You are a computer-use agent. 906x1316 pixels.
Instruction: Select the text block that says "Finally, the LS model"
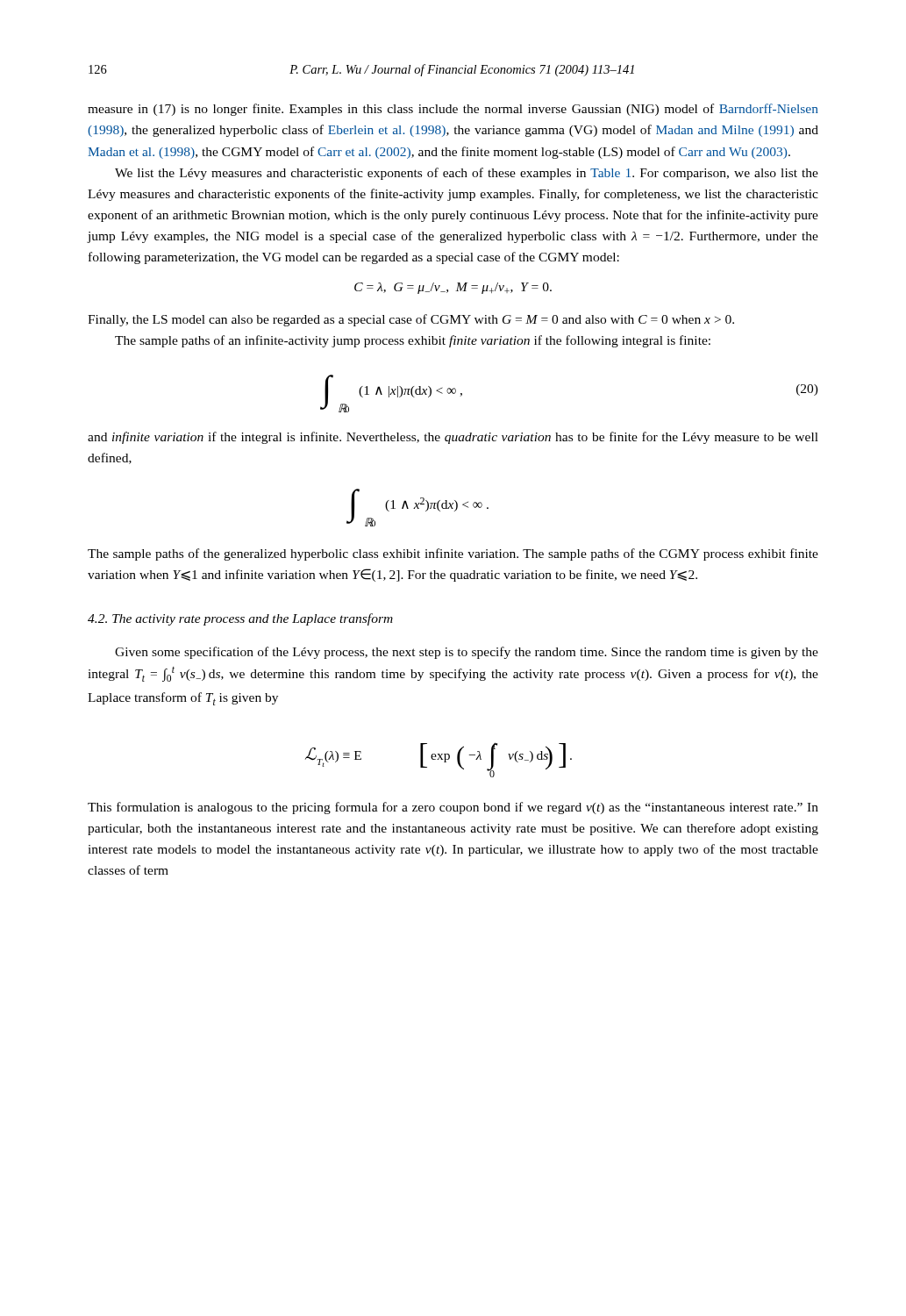tap(453, 319)
